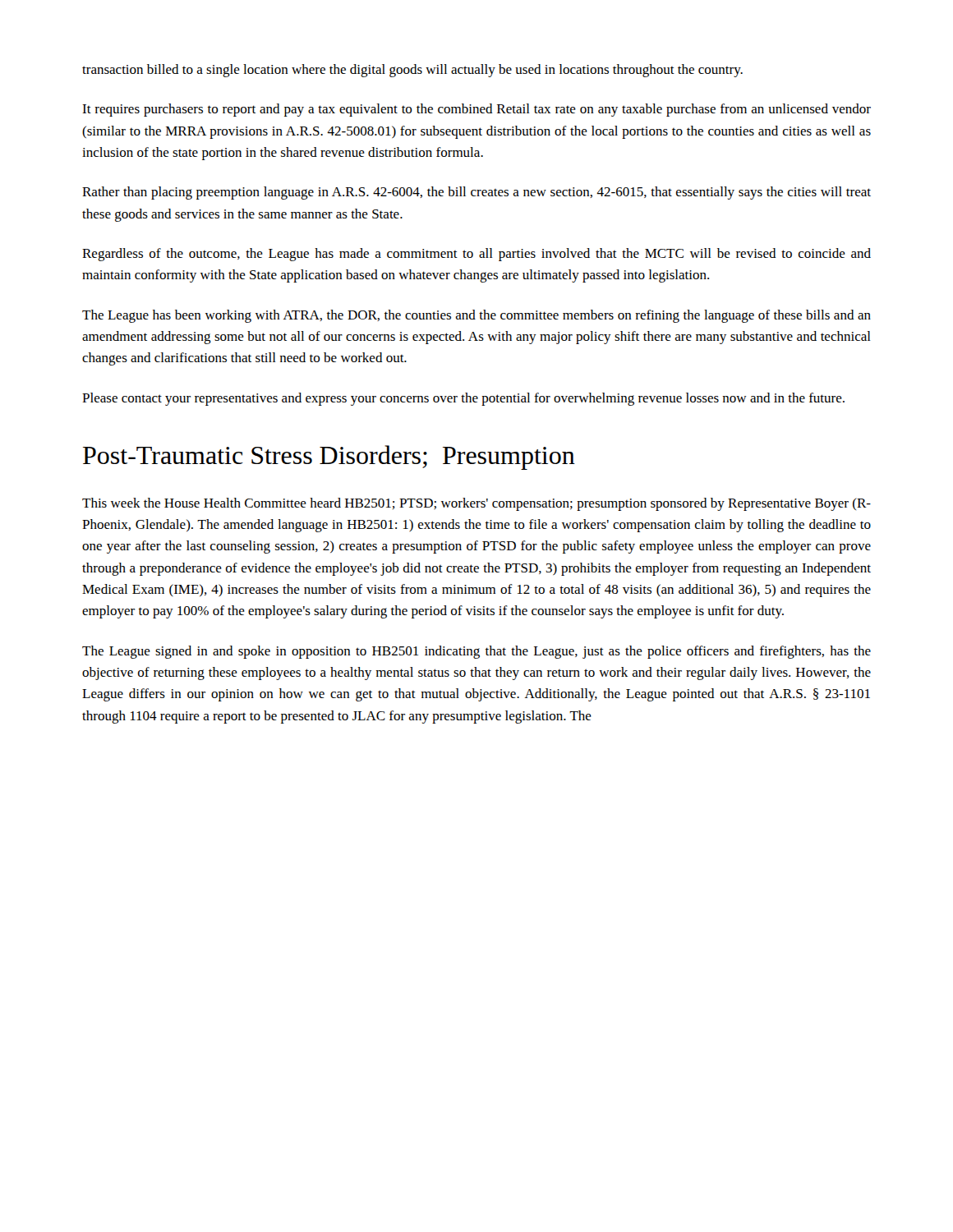Click on the text block containing "It requires purchasers to"
The image size is (953, 1232).
pos(476,131)
